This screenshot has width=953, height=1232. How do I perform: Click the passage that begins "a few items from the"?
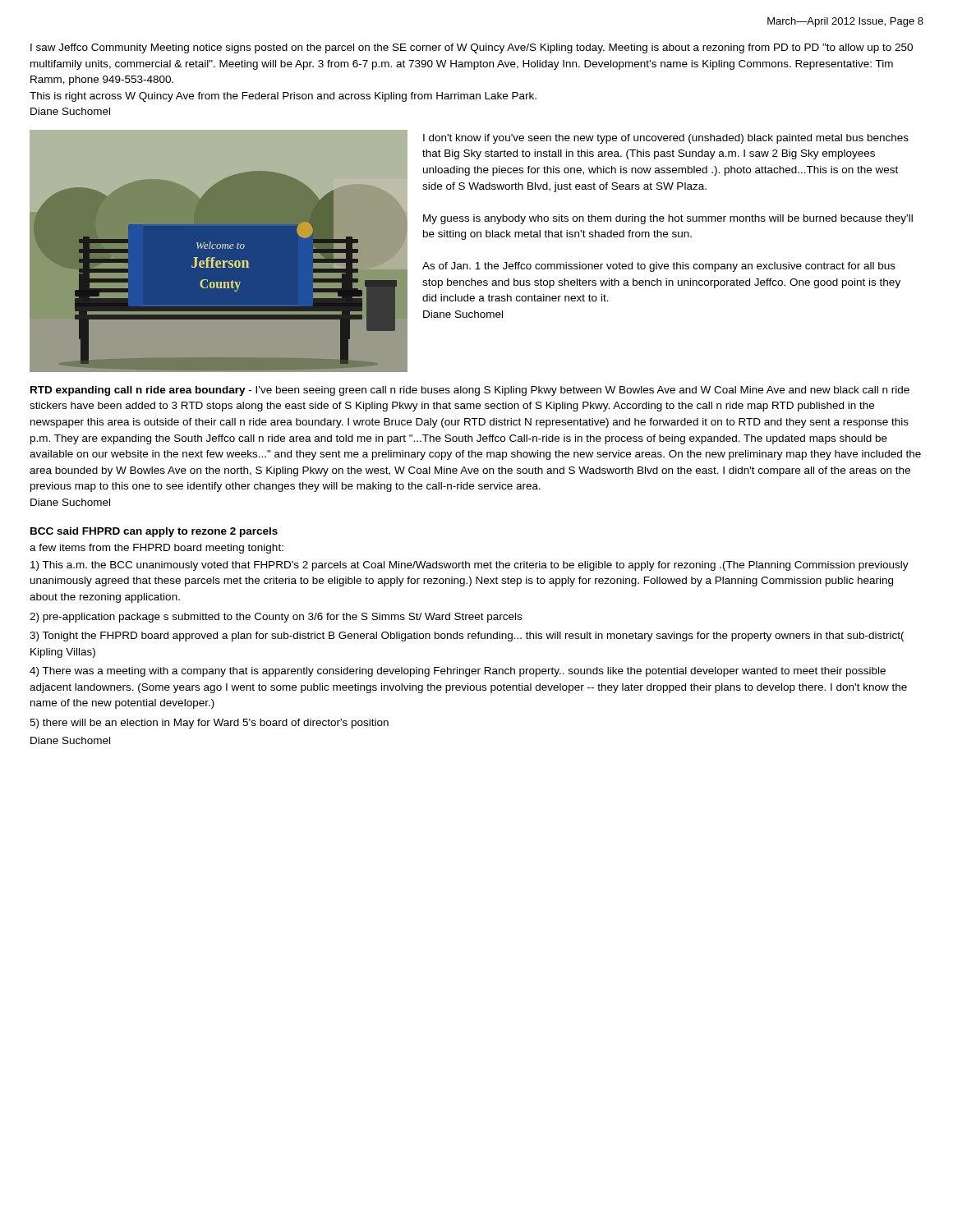[x=157, y=547]
